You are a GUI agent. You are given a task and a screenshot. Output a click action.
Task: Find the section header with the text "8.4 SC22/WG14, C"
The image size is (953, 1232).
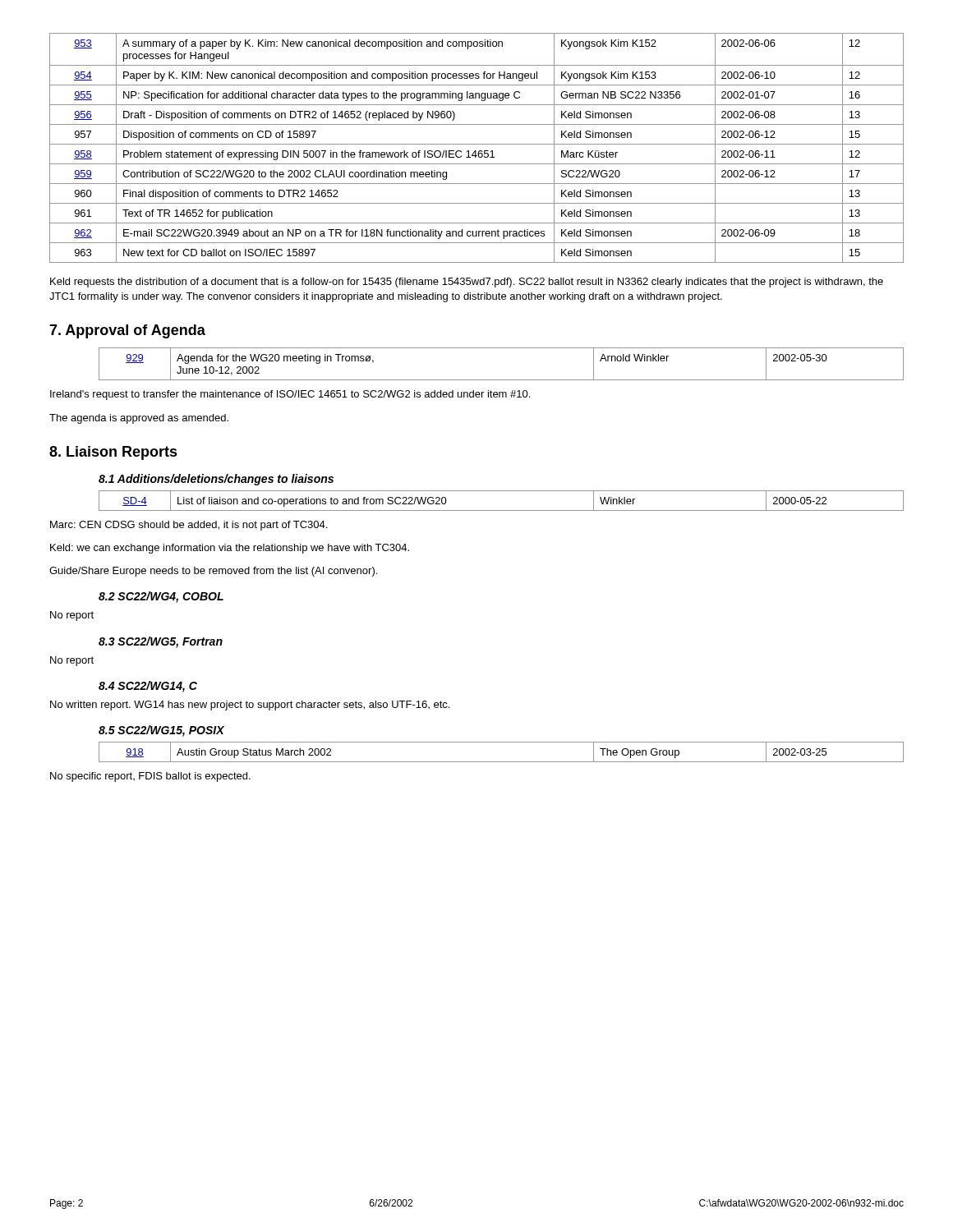(x=148, y=687)
